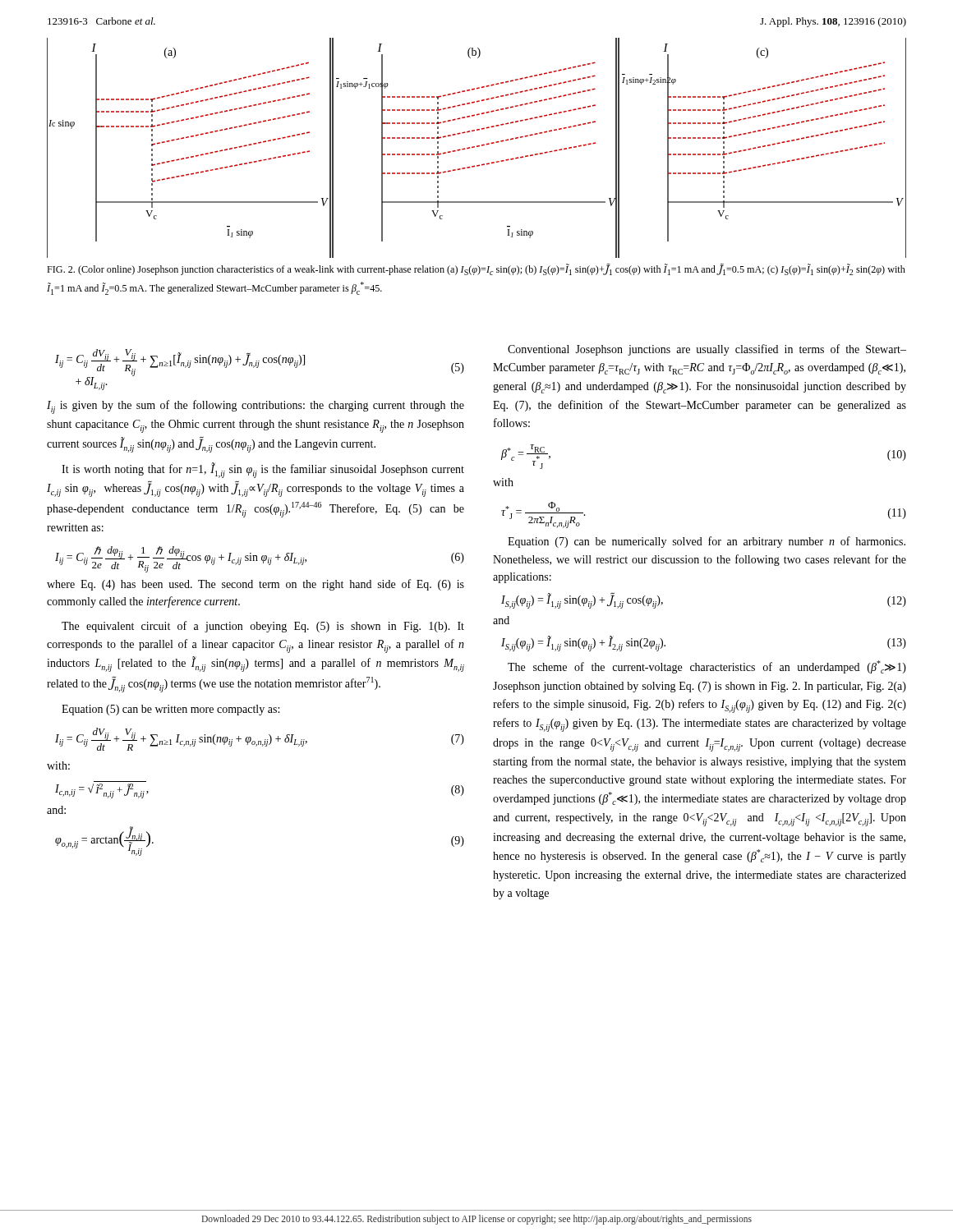
Task: Where is the passage that starts "It is worth noting that for n=1,"?
Action: (255, 499)
